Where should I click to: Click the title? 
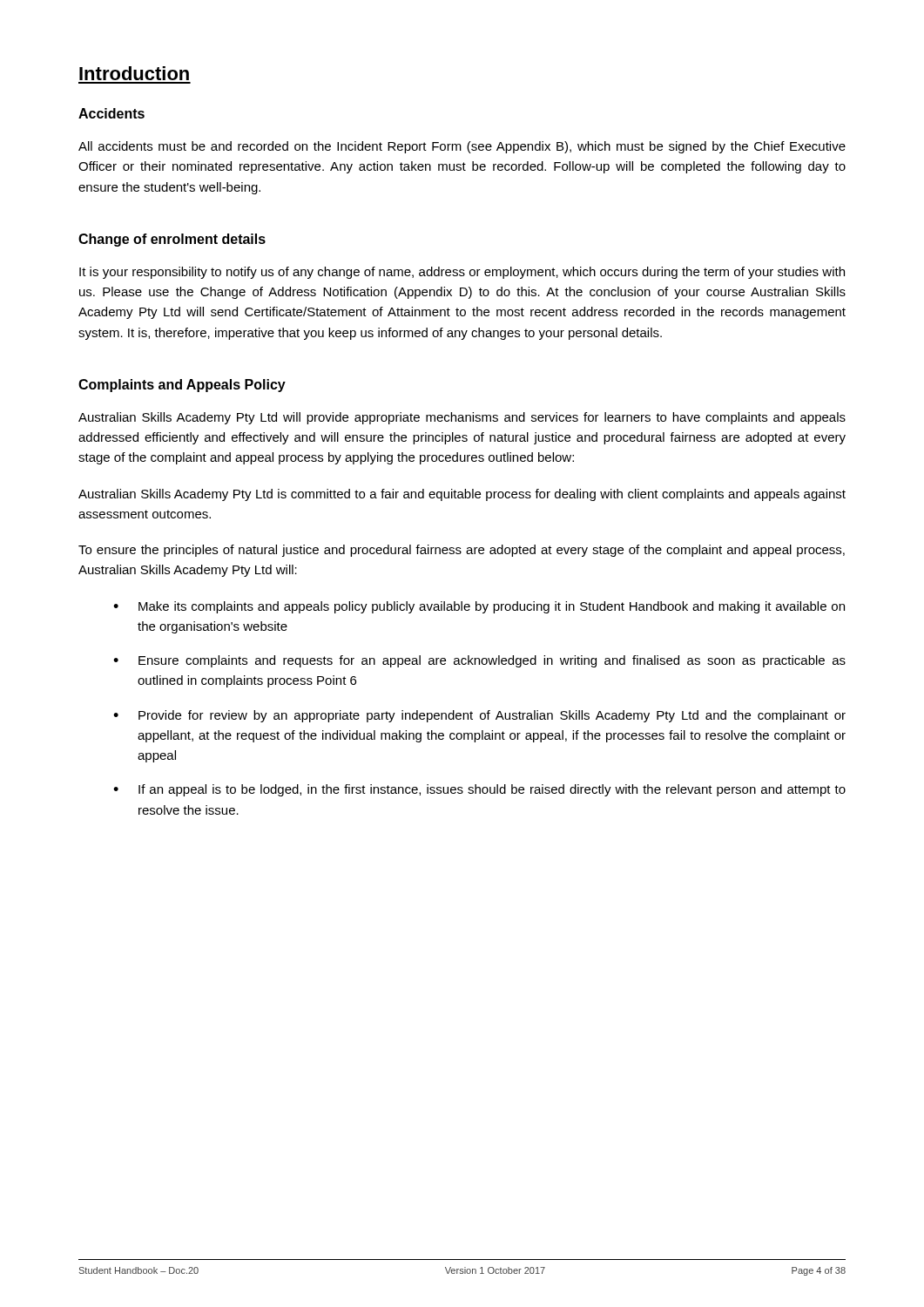tap(134, 74)
